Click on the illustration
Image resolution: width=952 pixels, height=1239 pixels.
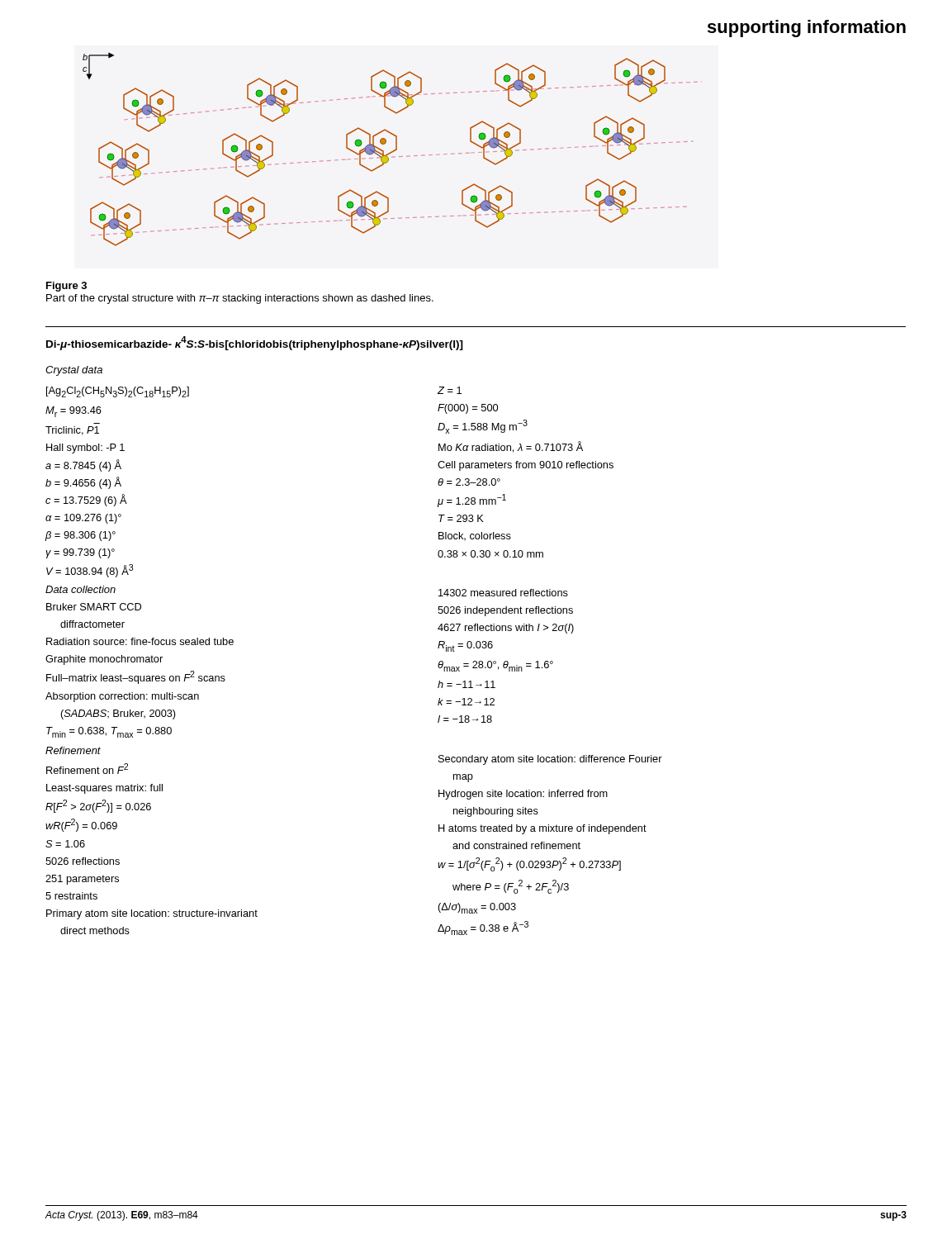396,157
